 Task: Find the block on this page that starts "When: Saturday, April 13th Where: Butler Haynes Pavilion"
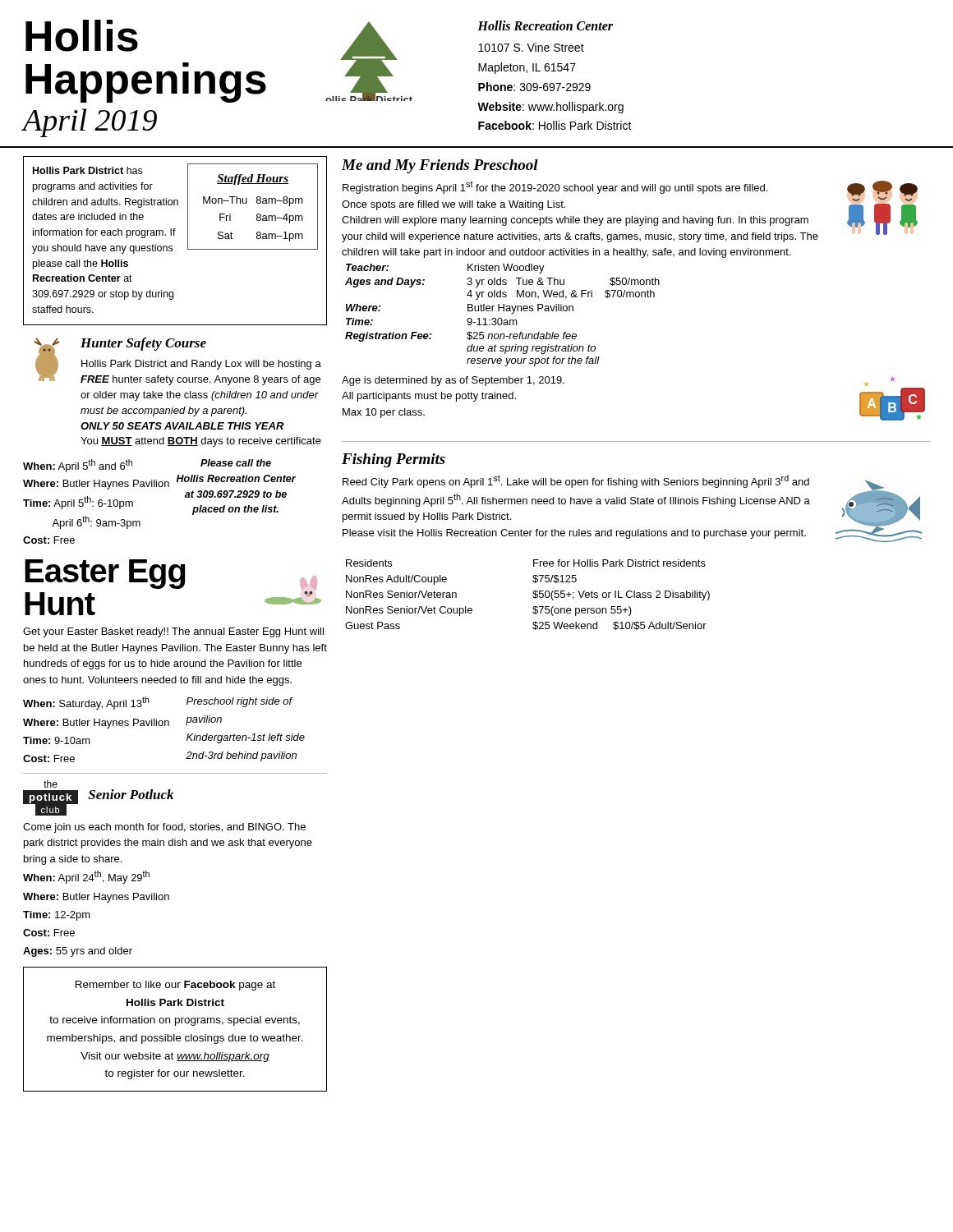coord(175,730)
